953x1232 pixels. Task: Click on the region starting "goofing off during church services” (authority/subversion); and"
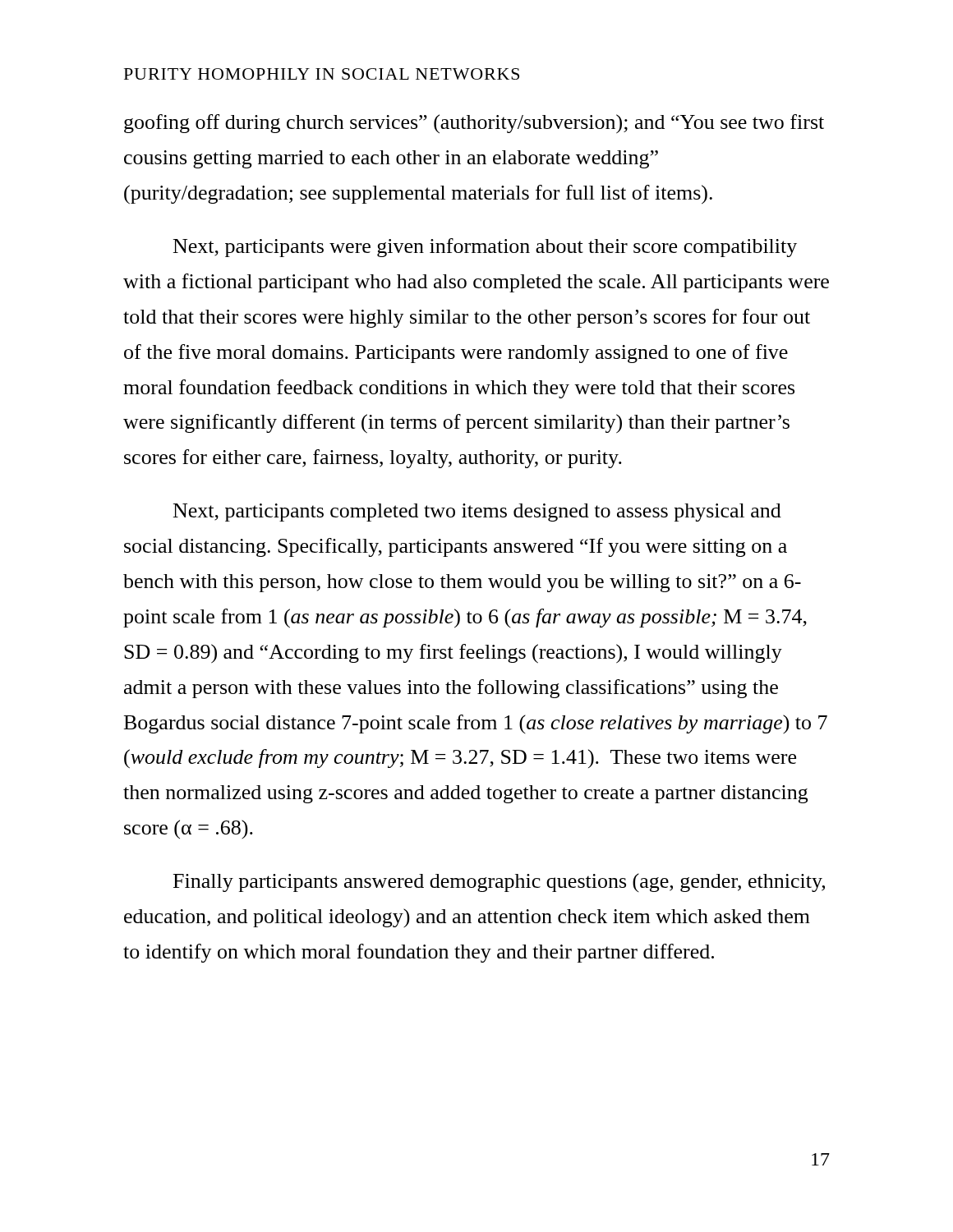coord(474,157)
